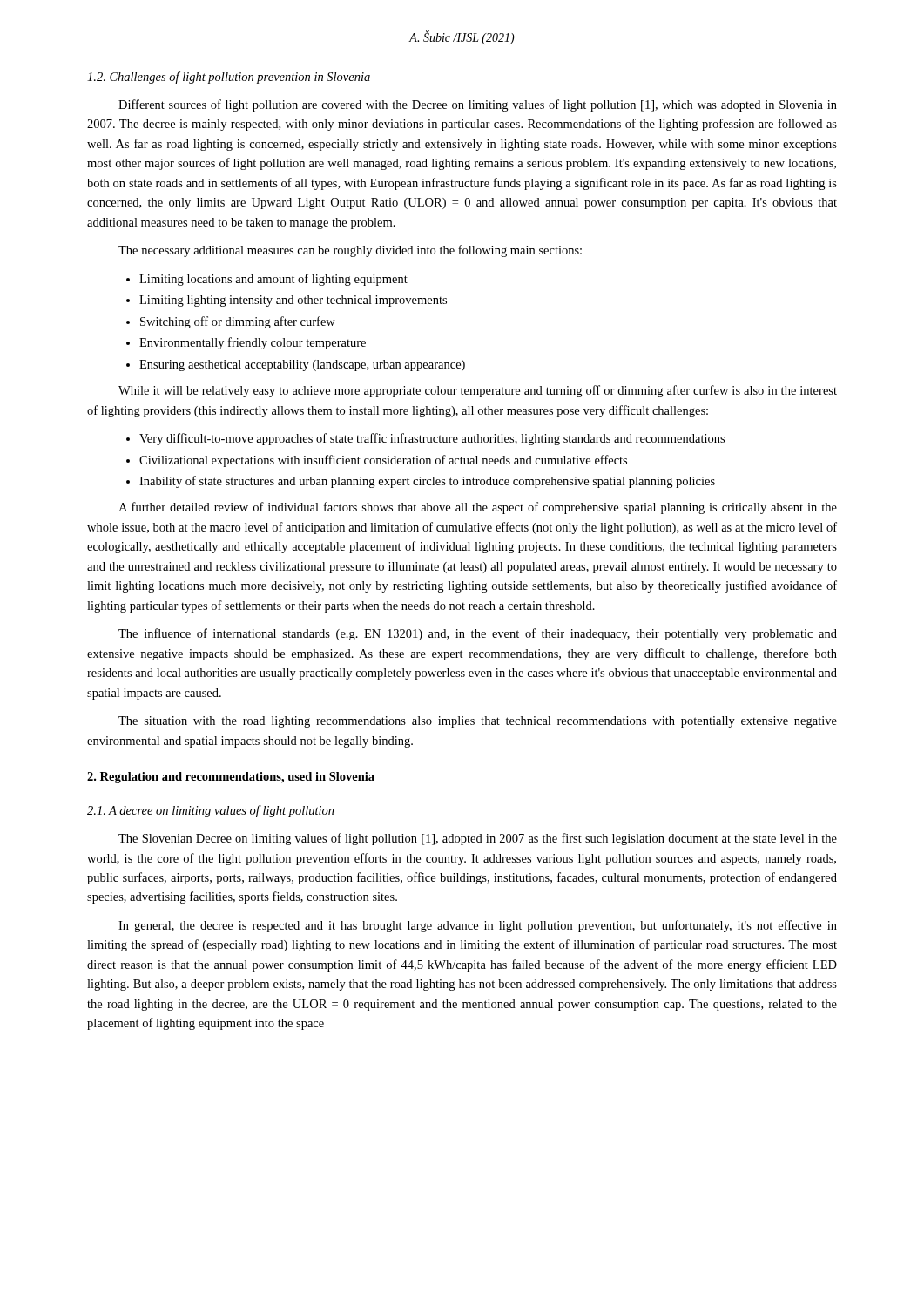The width and height of the screenshot is (924, 1307).
Task: Locate the block of text that opens with "Civilizational expectations with insufficient consideration of"
Action: click(384, 460)
